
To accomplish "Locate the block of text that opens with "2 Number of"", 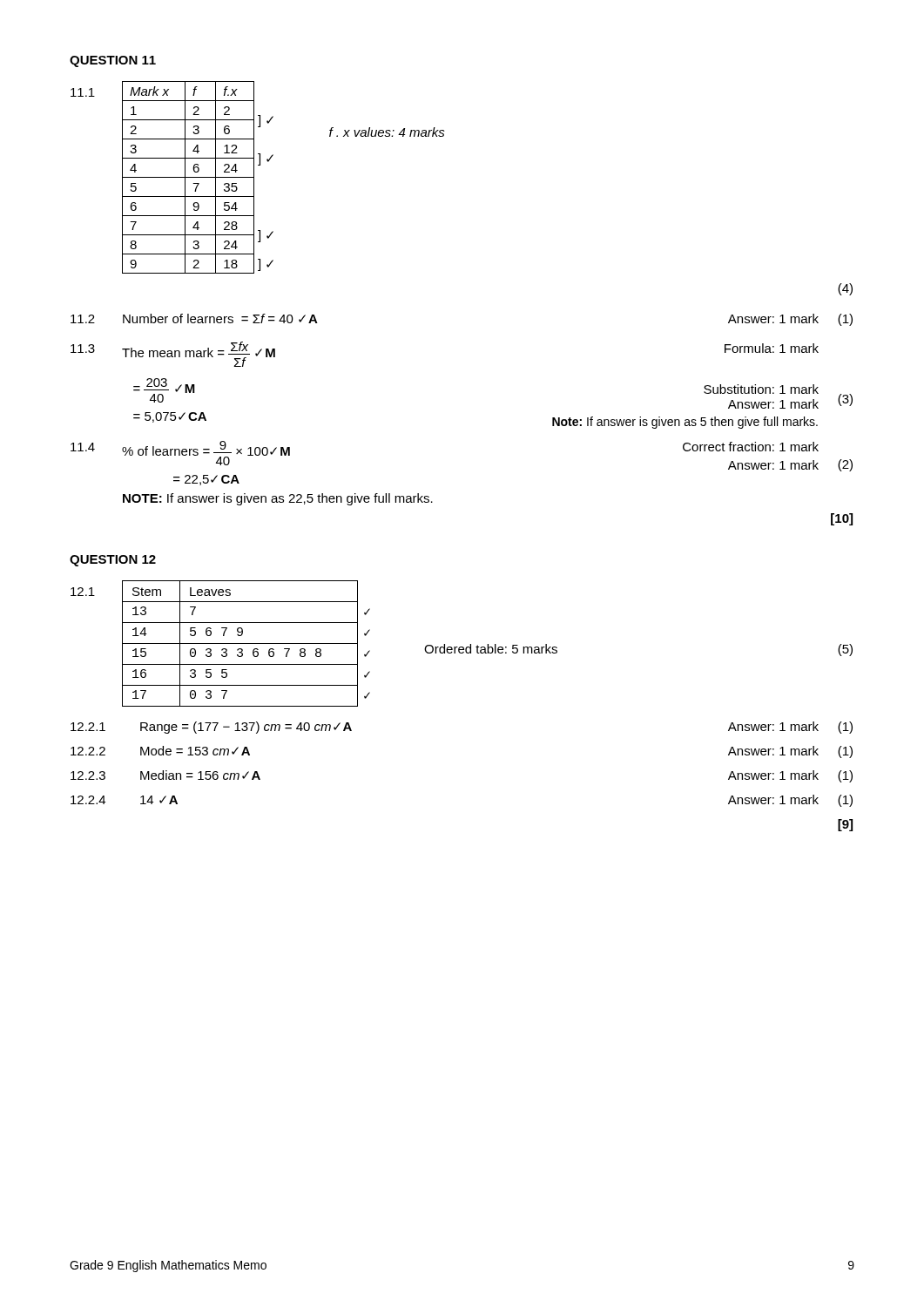I will [81, 319].
